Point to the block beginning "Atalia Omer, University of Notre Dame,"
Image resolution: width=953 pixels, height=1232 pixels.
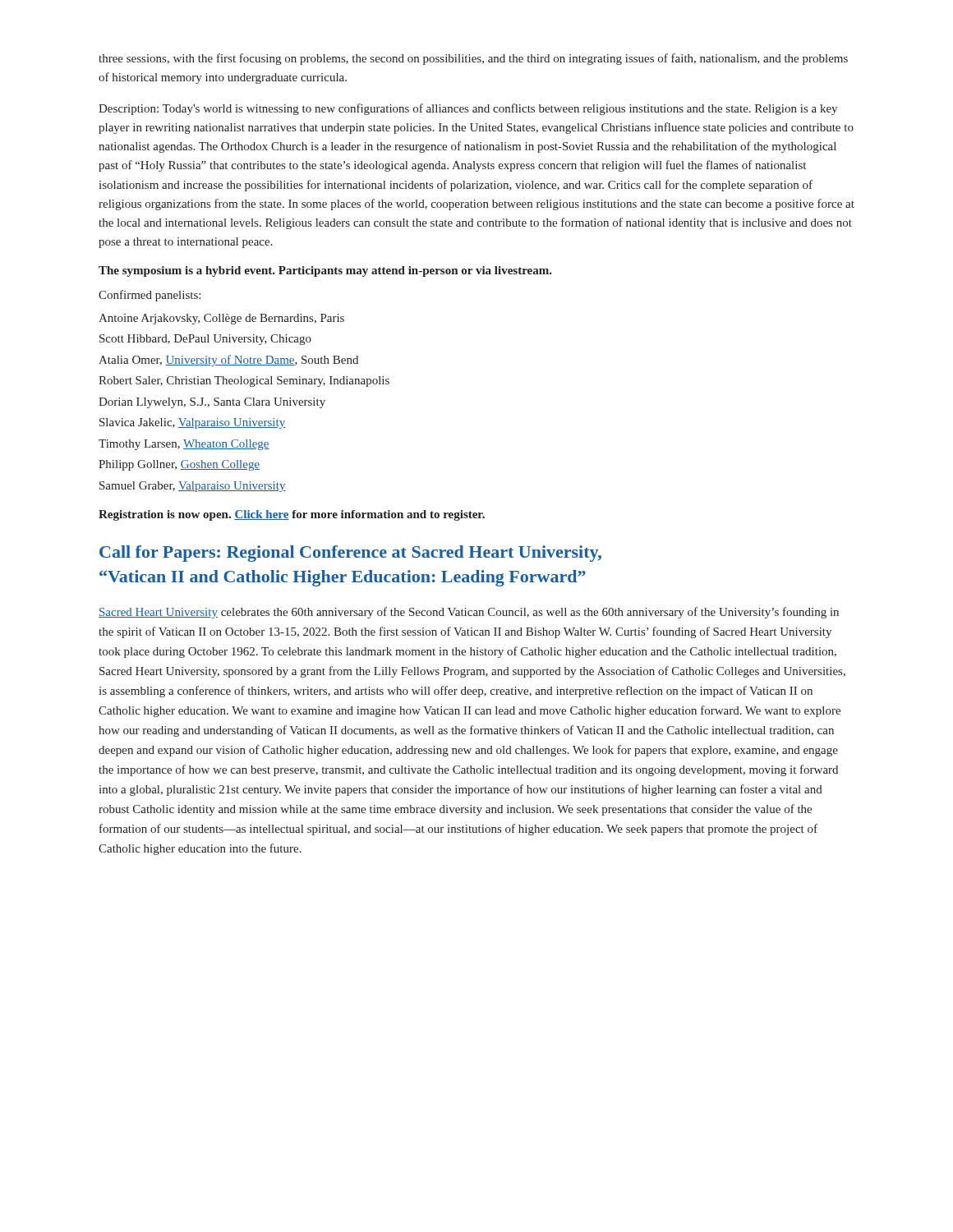click(x=229, y=360)
